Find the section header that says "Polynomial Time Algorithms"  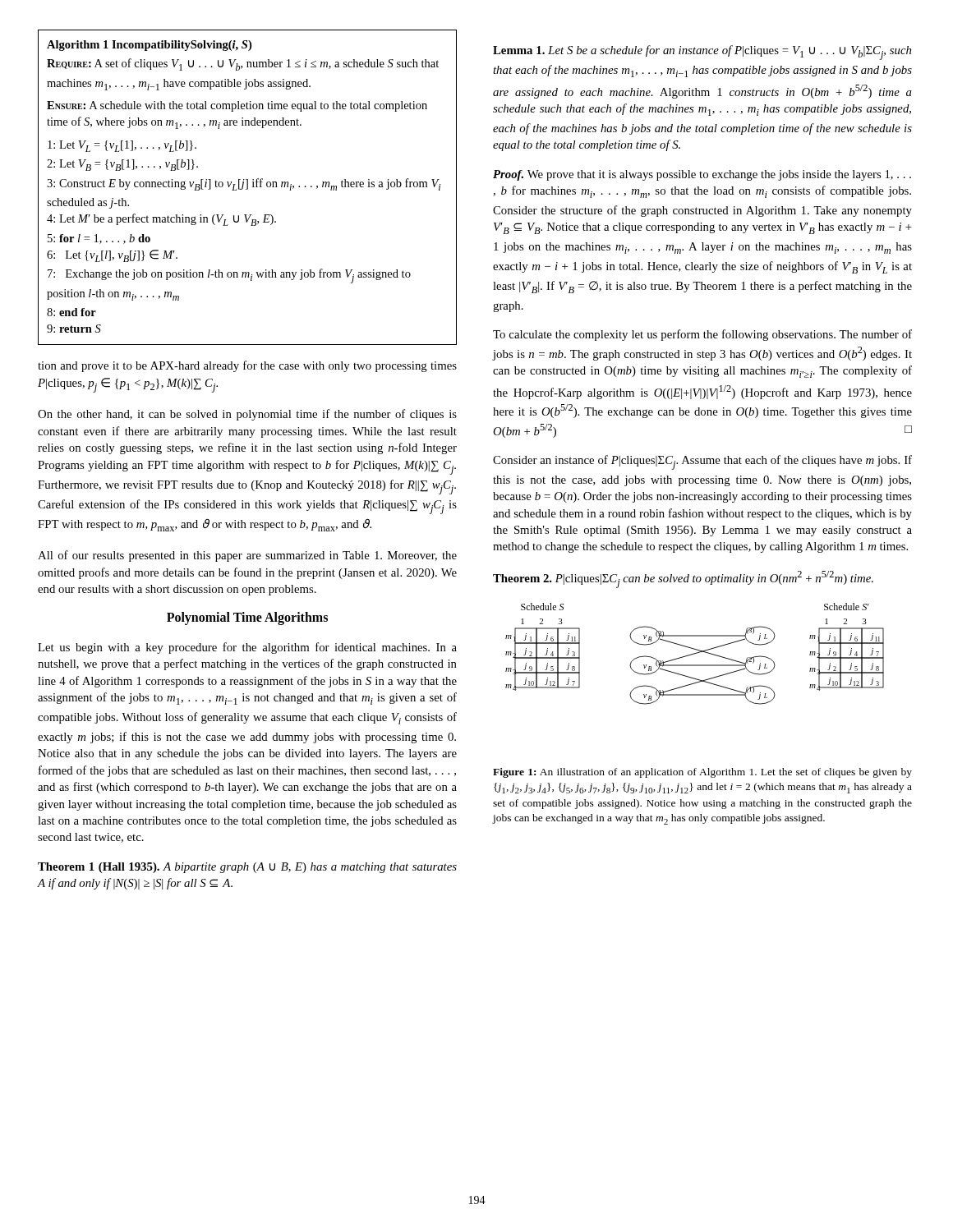point(247,618)
